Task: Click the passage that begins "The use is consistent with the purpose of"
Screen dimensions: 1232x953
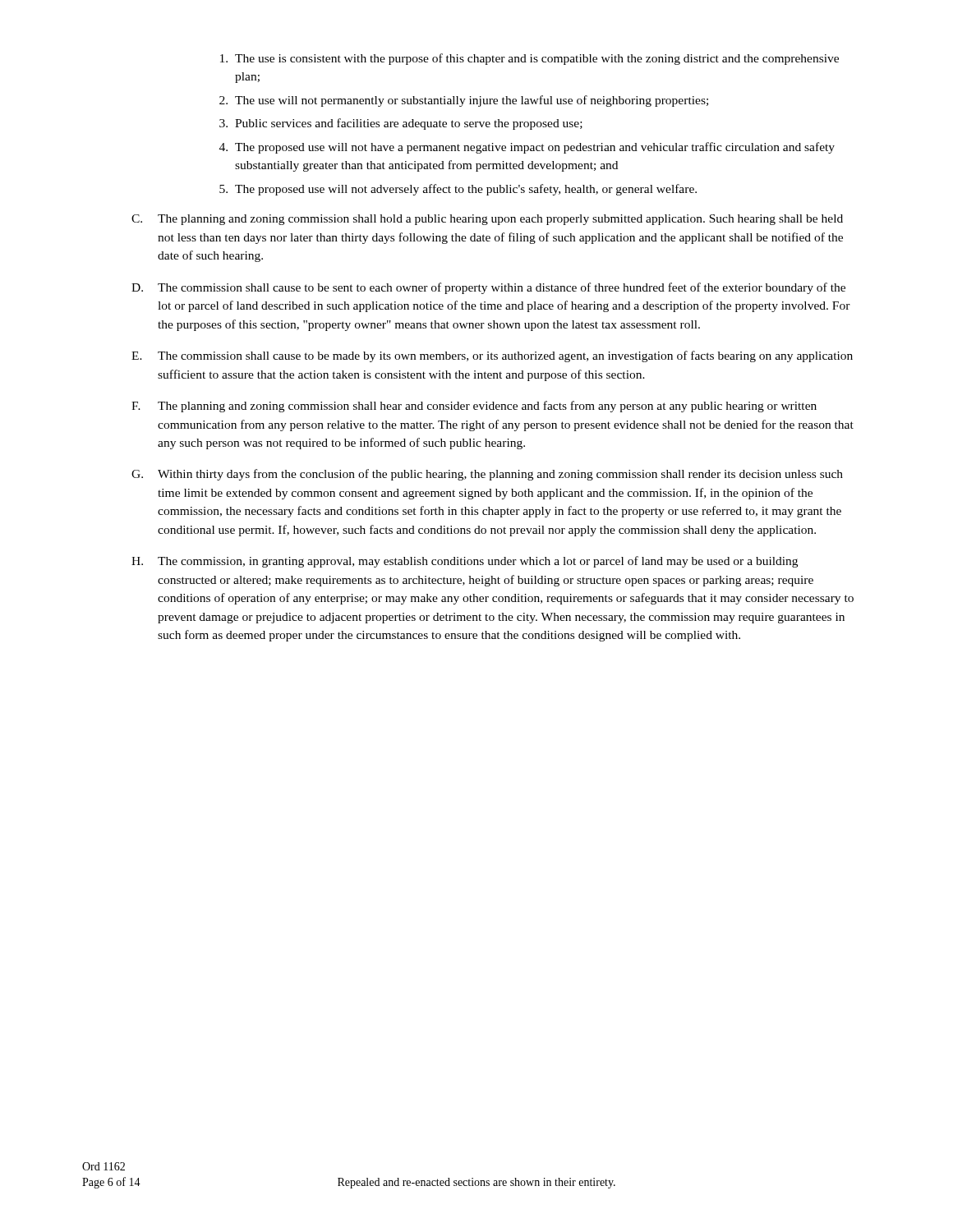Action: (x=530, y=68)
